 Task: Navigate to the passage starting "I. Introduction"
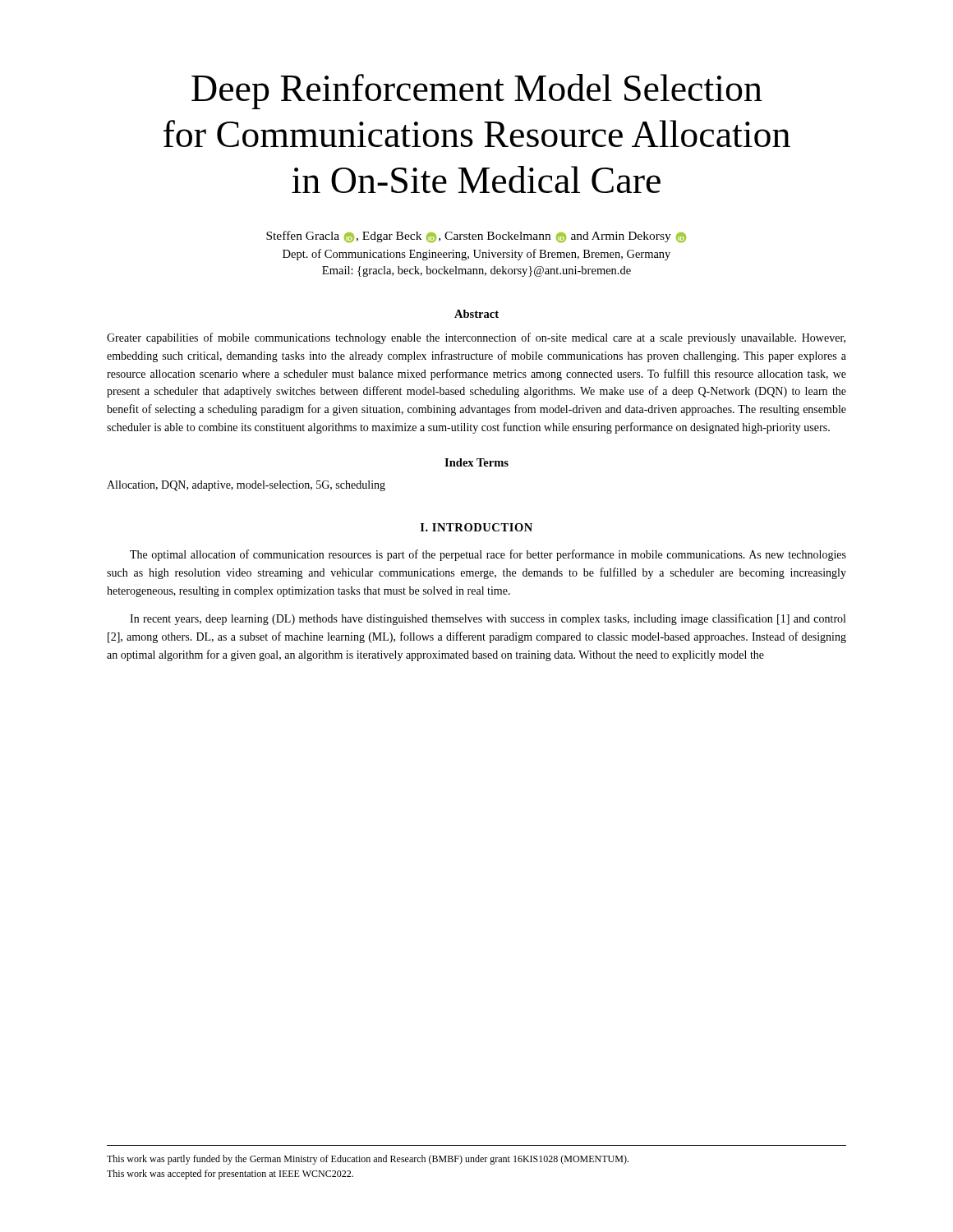pos(476,527)
